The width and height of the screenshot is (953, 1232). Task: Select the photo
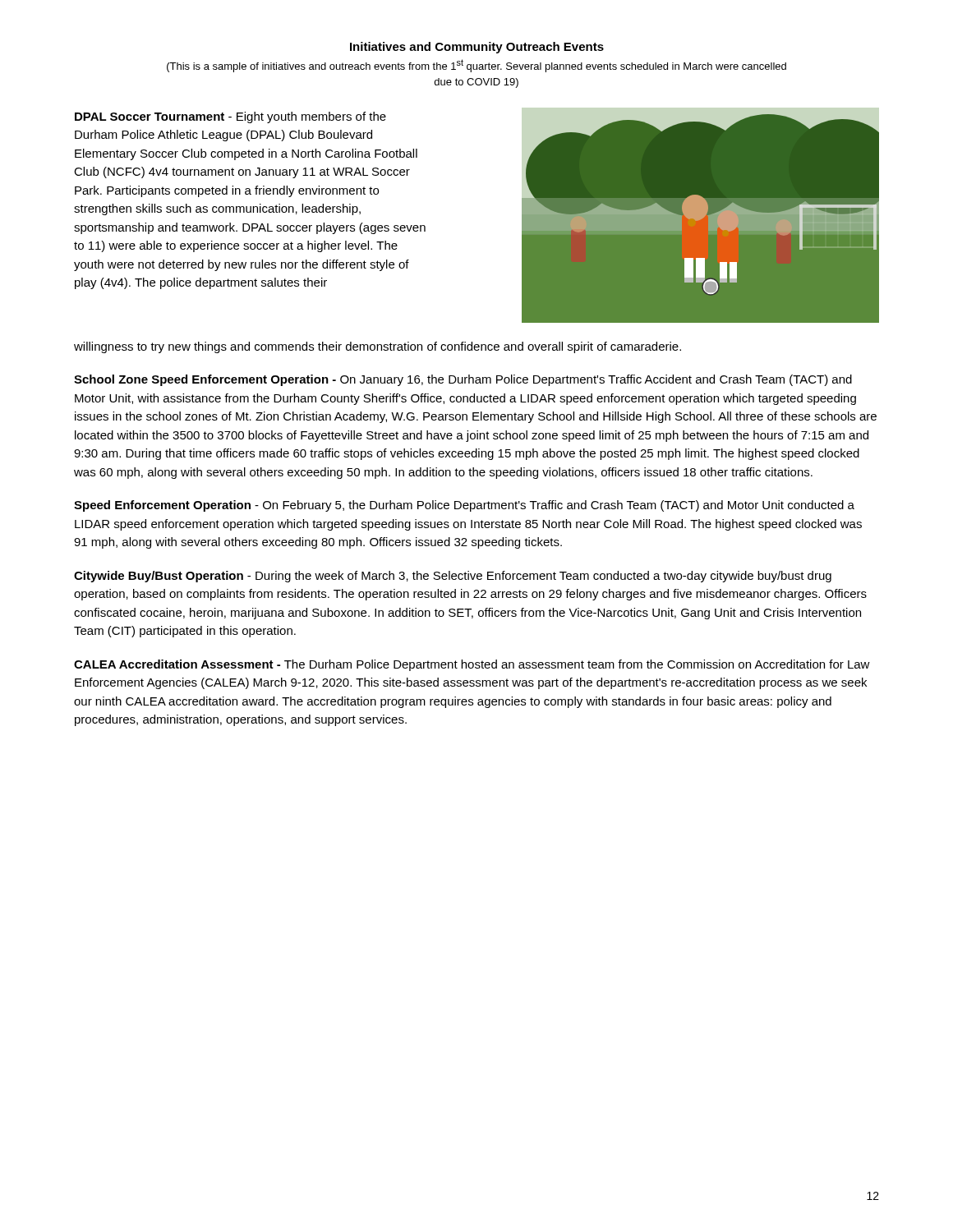coord(700,215)
